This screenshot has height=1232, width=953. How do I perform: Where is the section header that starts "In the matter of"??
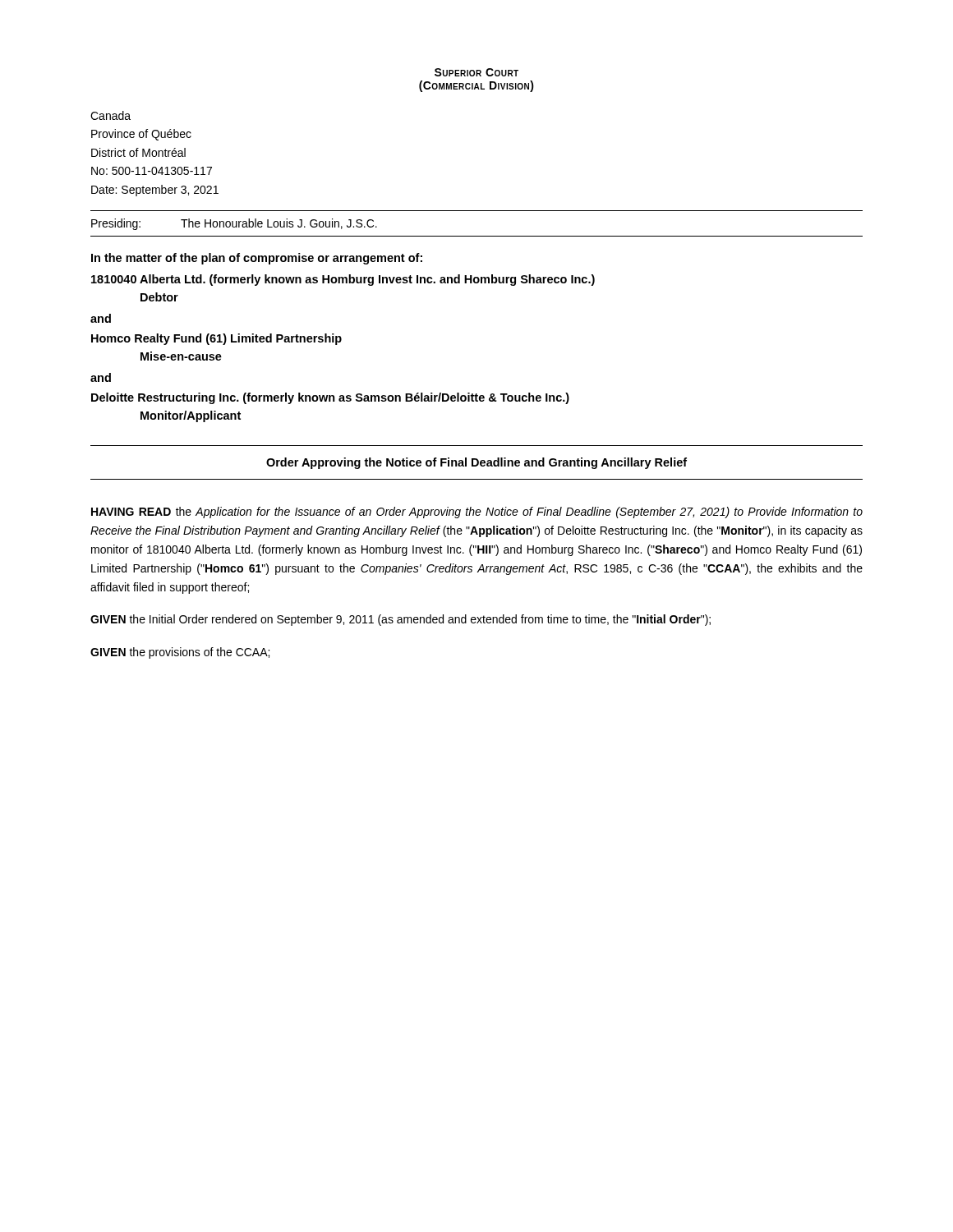(257, 258)
